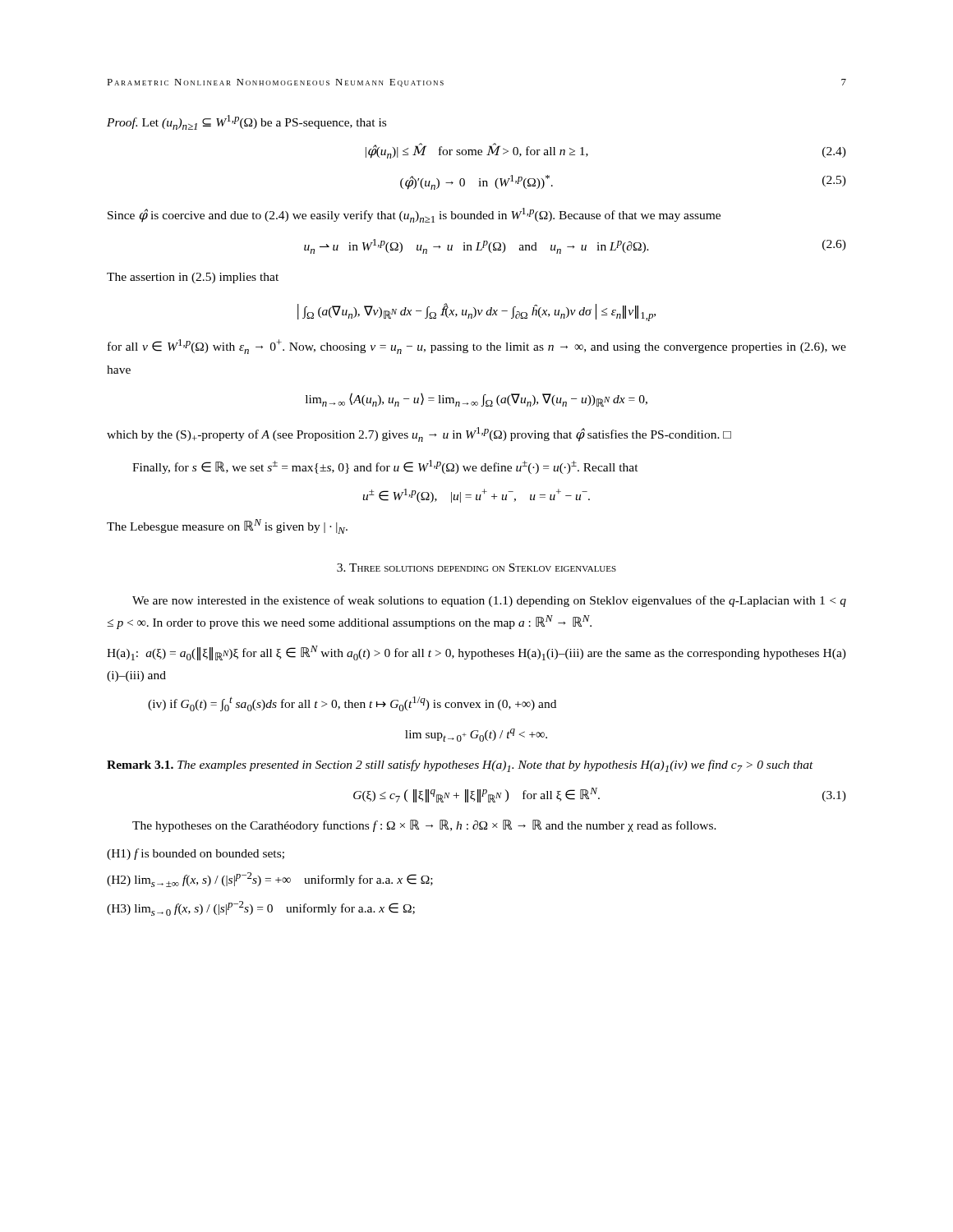Locate the block of text that opens with "Since φ̂ is coercive and due"
This screenshot has height=1232, width=953.
click(414, 215)
